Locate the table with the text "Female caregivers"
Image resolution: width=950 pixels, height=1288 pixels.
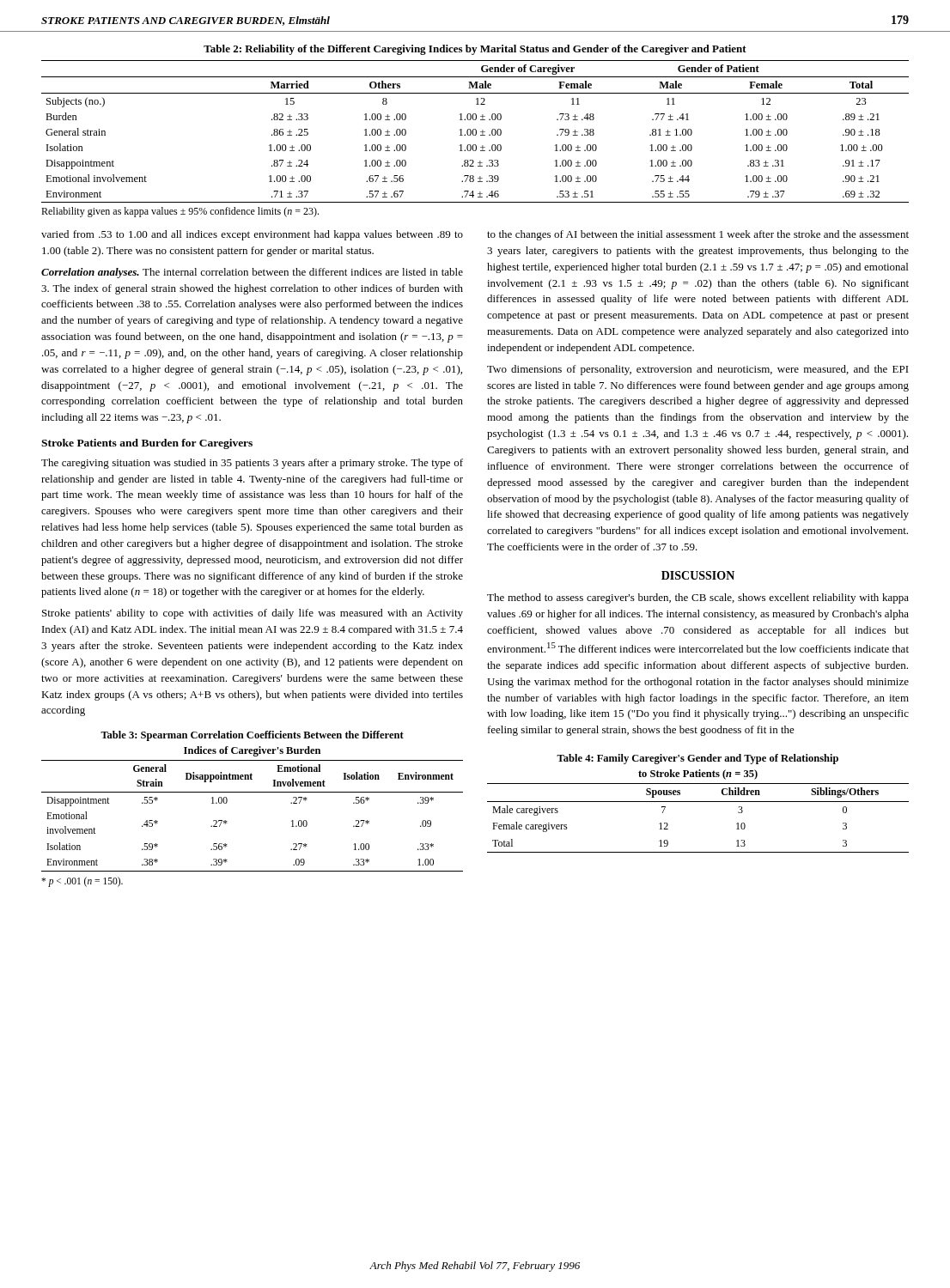[x=698, y=818]
